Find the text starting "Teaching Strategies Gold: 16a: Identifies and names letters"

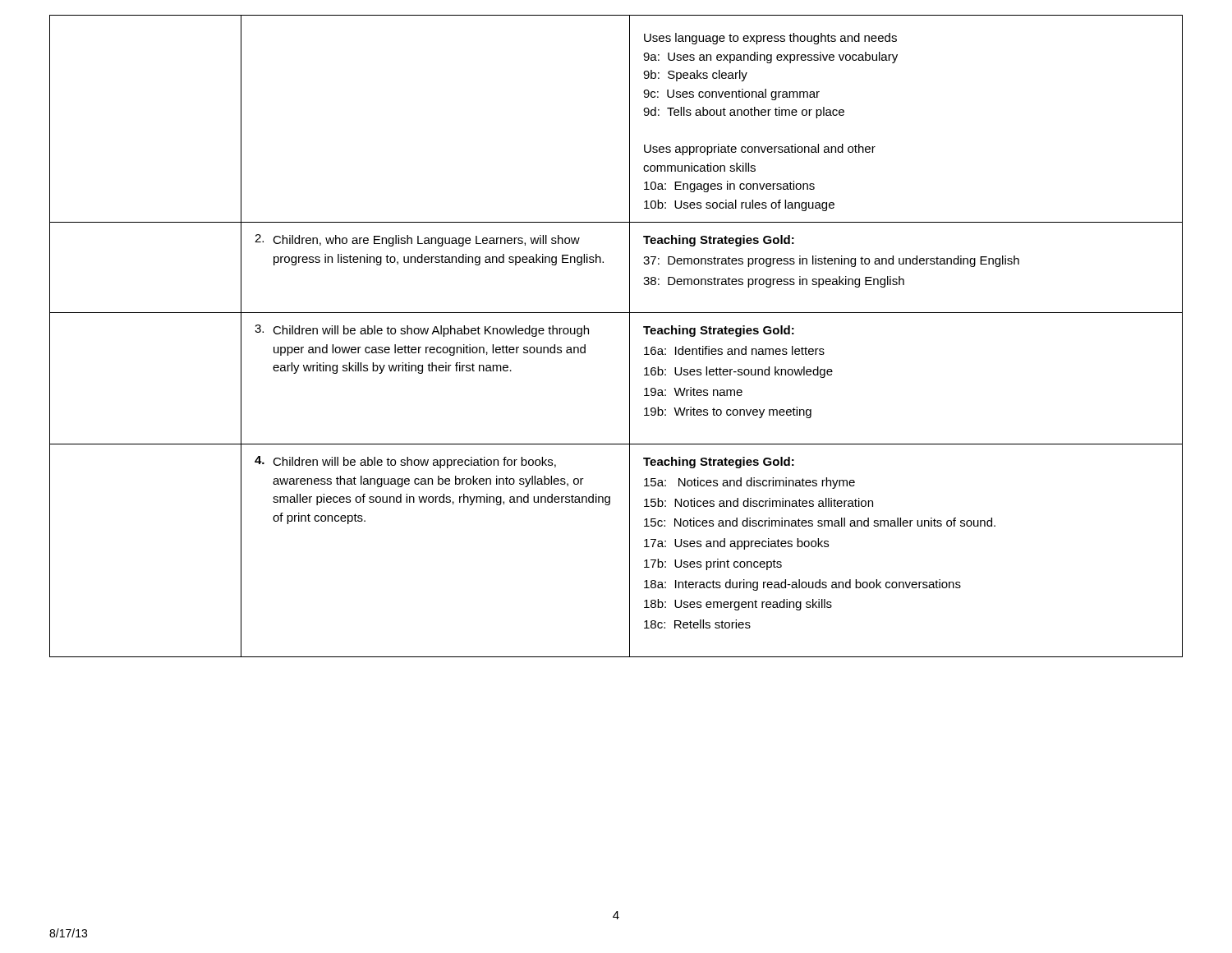click(x=719, y=331)
